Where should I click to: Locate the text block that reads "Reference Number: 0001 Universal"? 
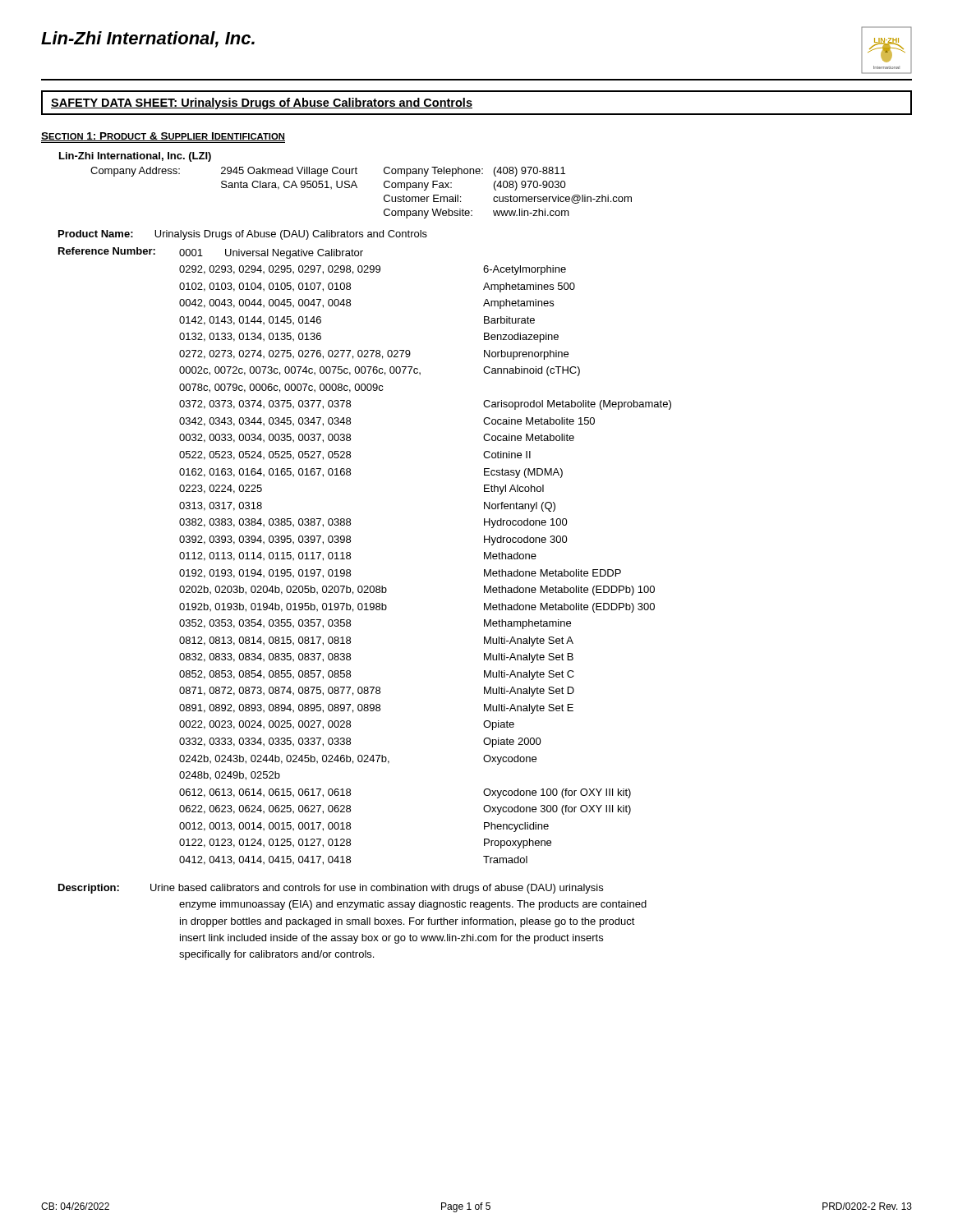coord(485,557)
